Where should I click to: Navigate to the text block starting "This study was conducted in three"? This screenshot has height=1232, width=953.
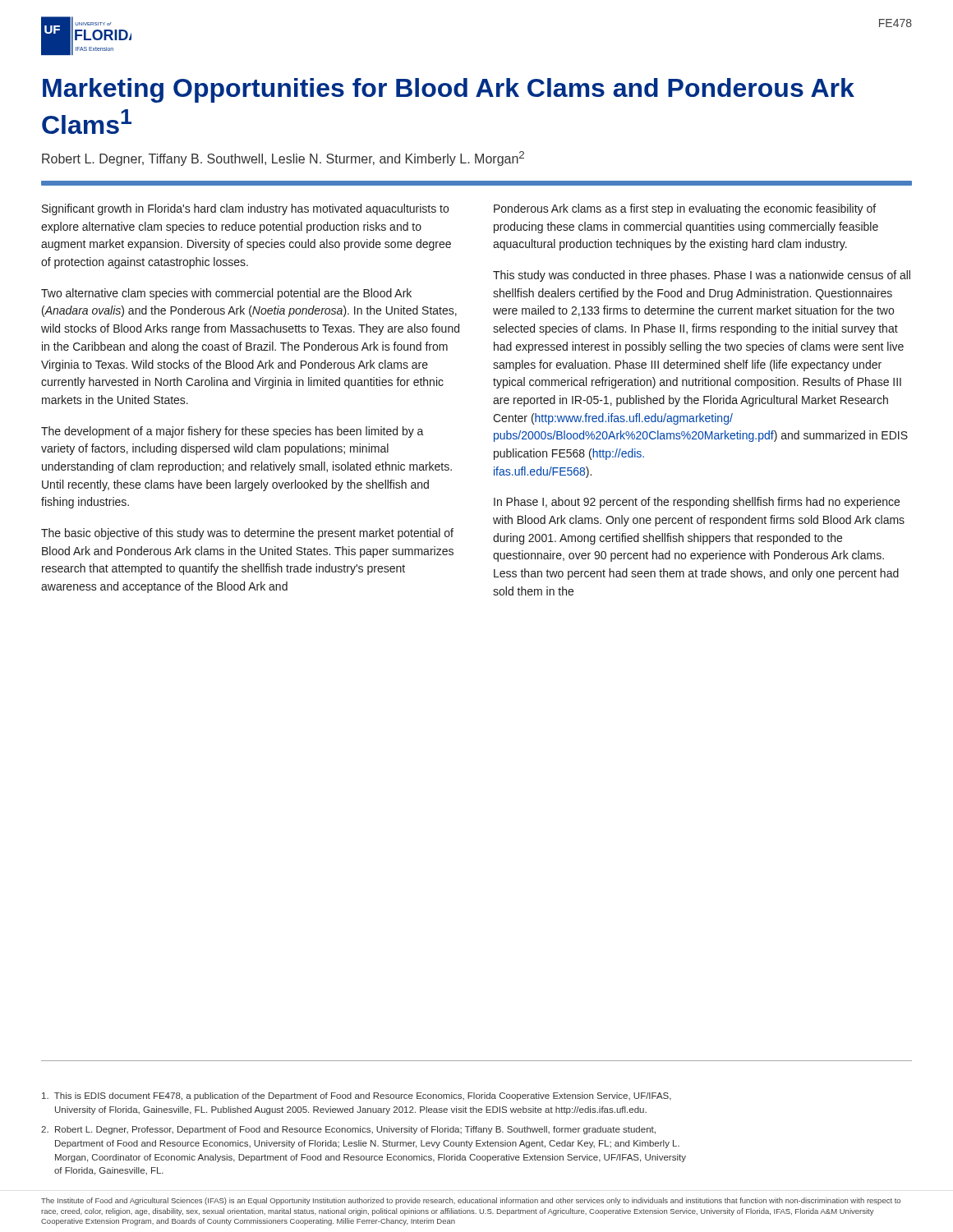[x=702, y=374]
